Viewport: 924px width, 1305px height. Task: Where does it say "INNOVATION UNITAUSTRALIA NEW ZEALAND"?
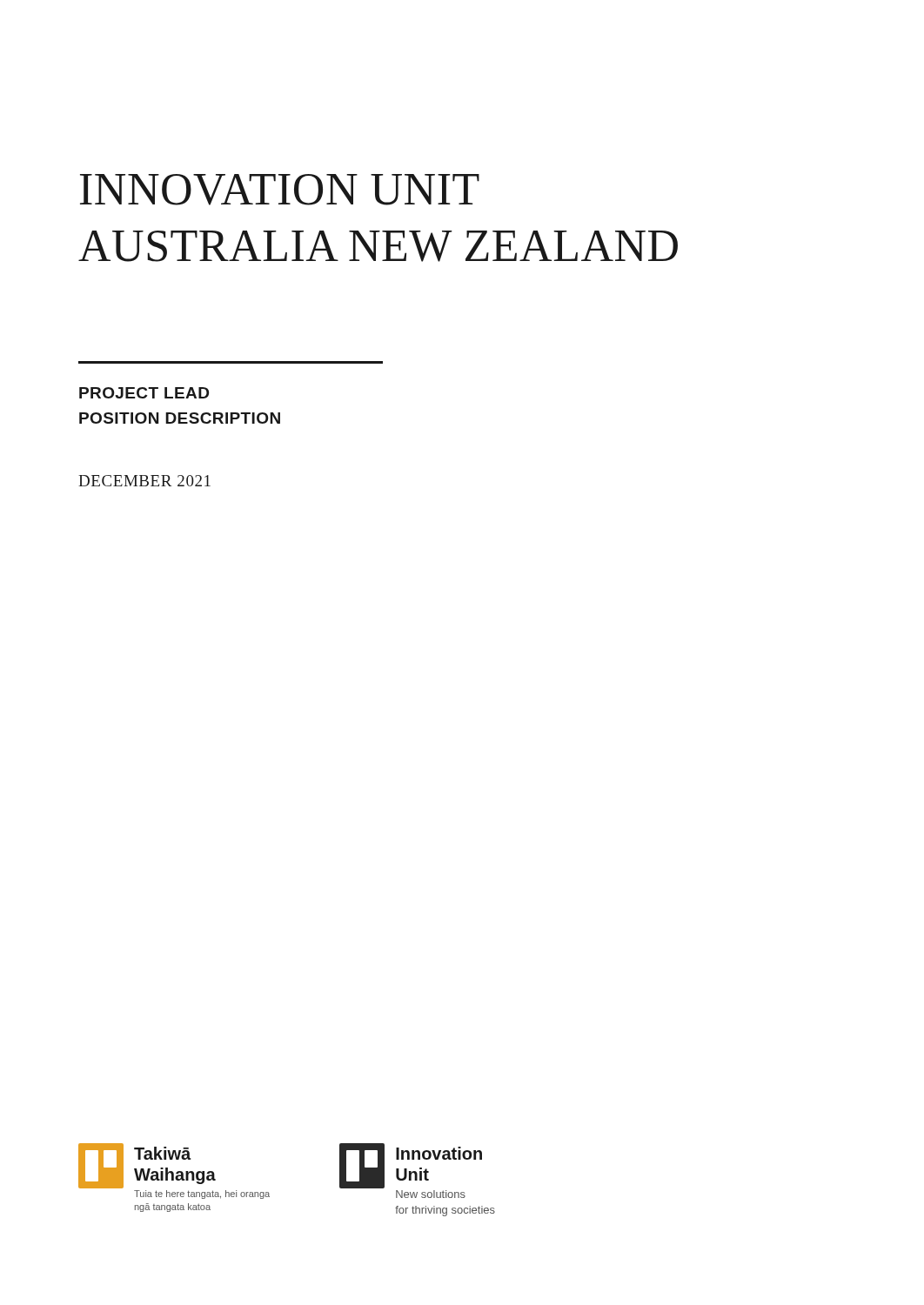pyautogui.click(x=462, y=217)
